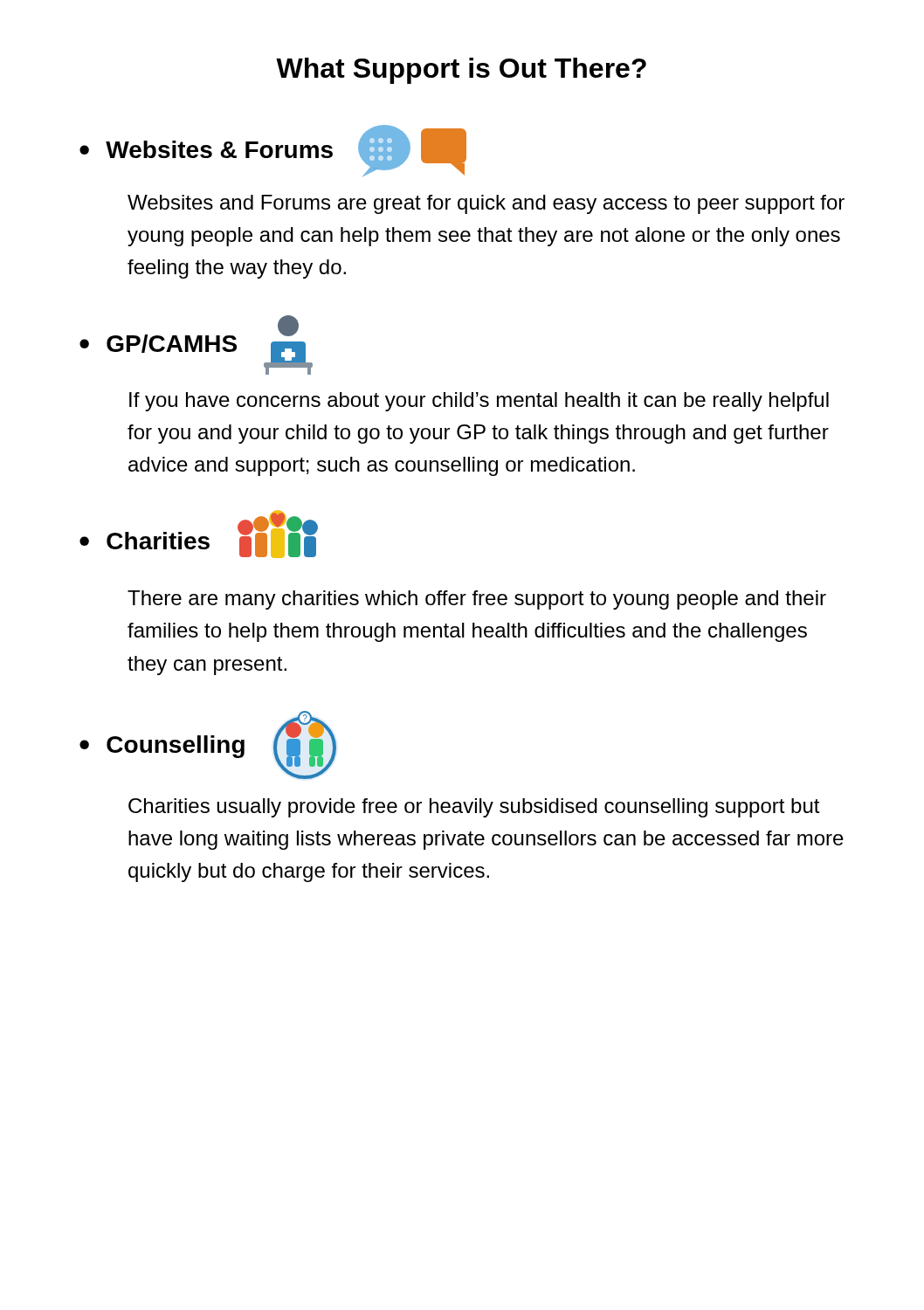Select the text starting "• GP/CAMHS"
The image size is (924, 1310).
(199, 344)
